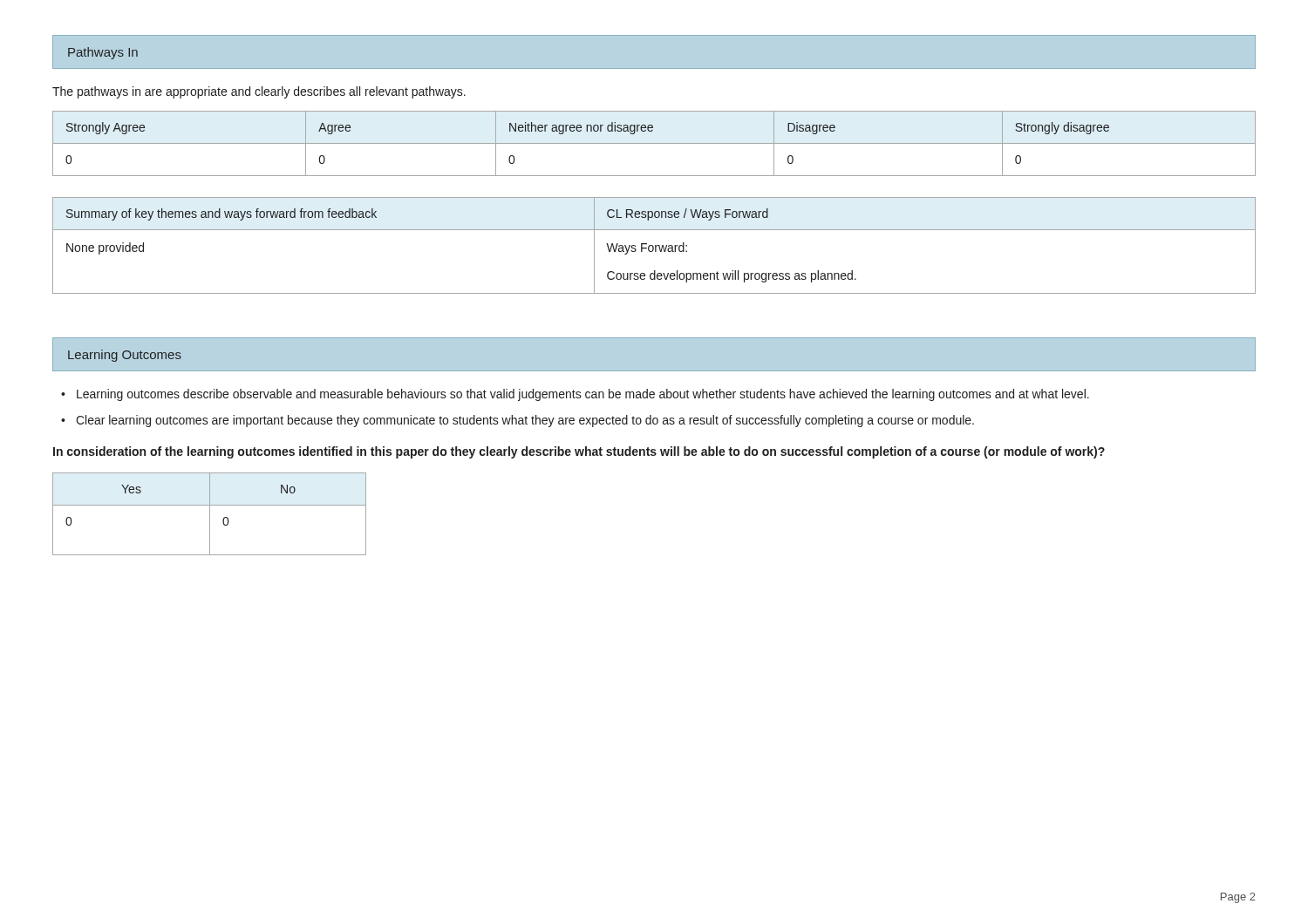
Task: Find the passage starting "In consideration of the learning outcomes"
Action: (579, 452)
